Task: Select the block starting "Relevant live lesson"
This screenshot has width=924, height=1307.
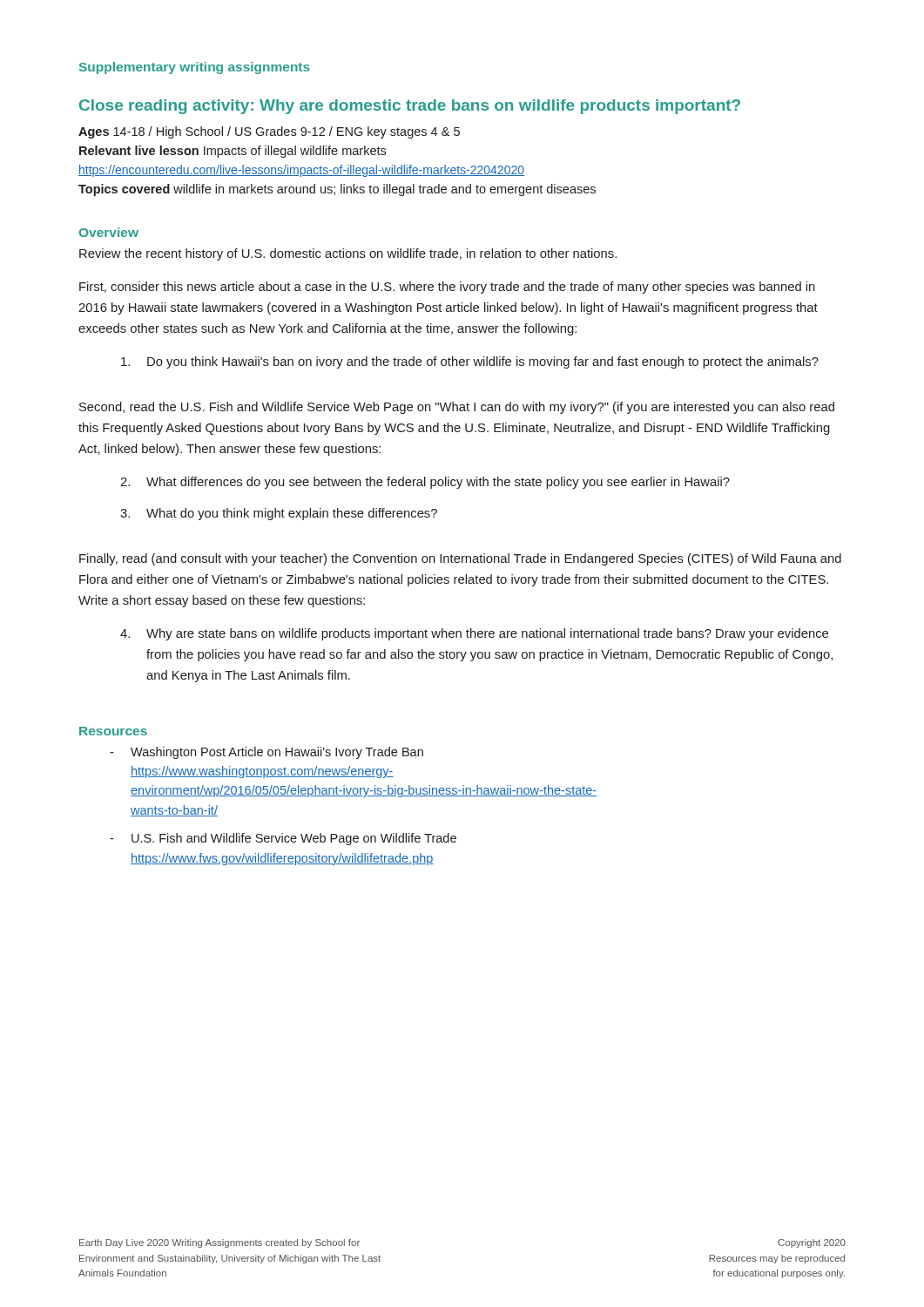Action: pos(232,151)
